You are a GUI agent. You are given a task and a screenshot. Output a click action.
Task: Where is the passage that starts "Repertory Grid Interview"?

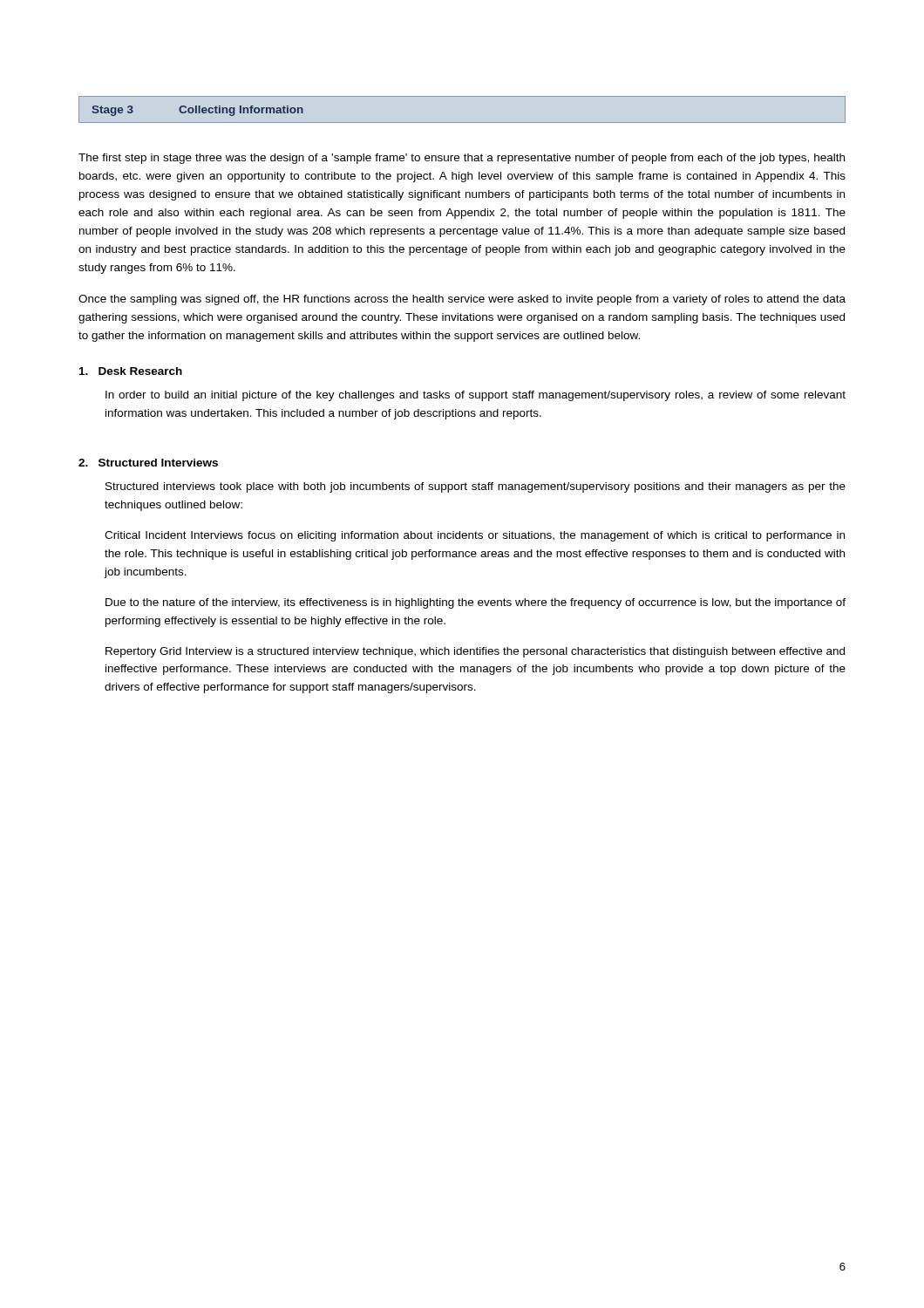click(475, 669)
